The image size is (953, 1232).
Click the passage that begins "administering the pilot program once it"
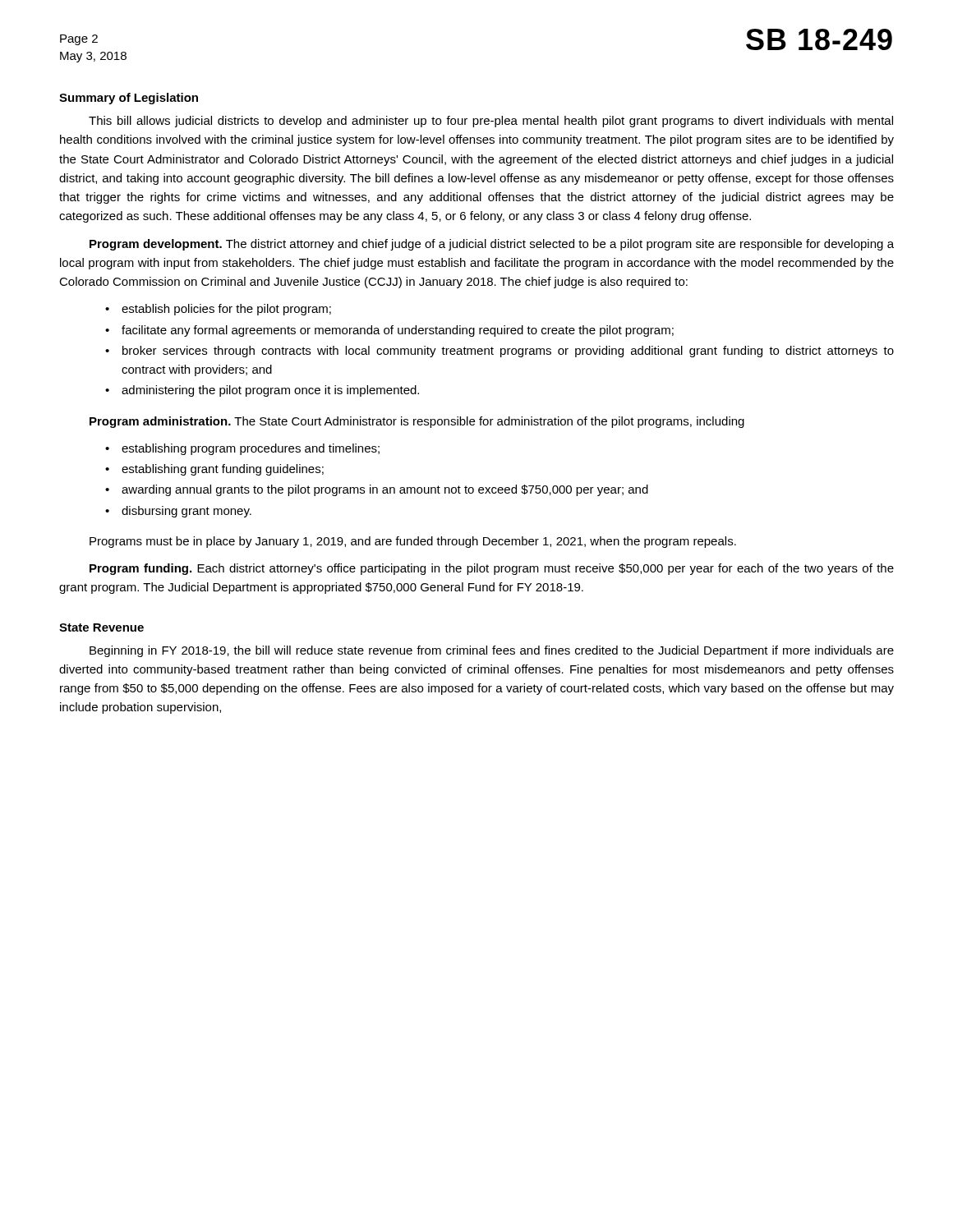(x=271, y=390)
